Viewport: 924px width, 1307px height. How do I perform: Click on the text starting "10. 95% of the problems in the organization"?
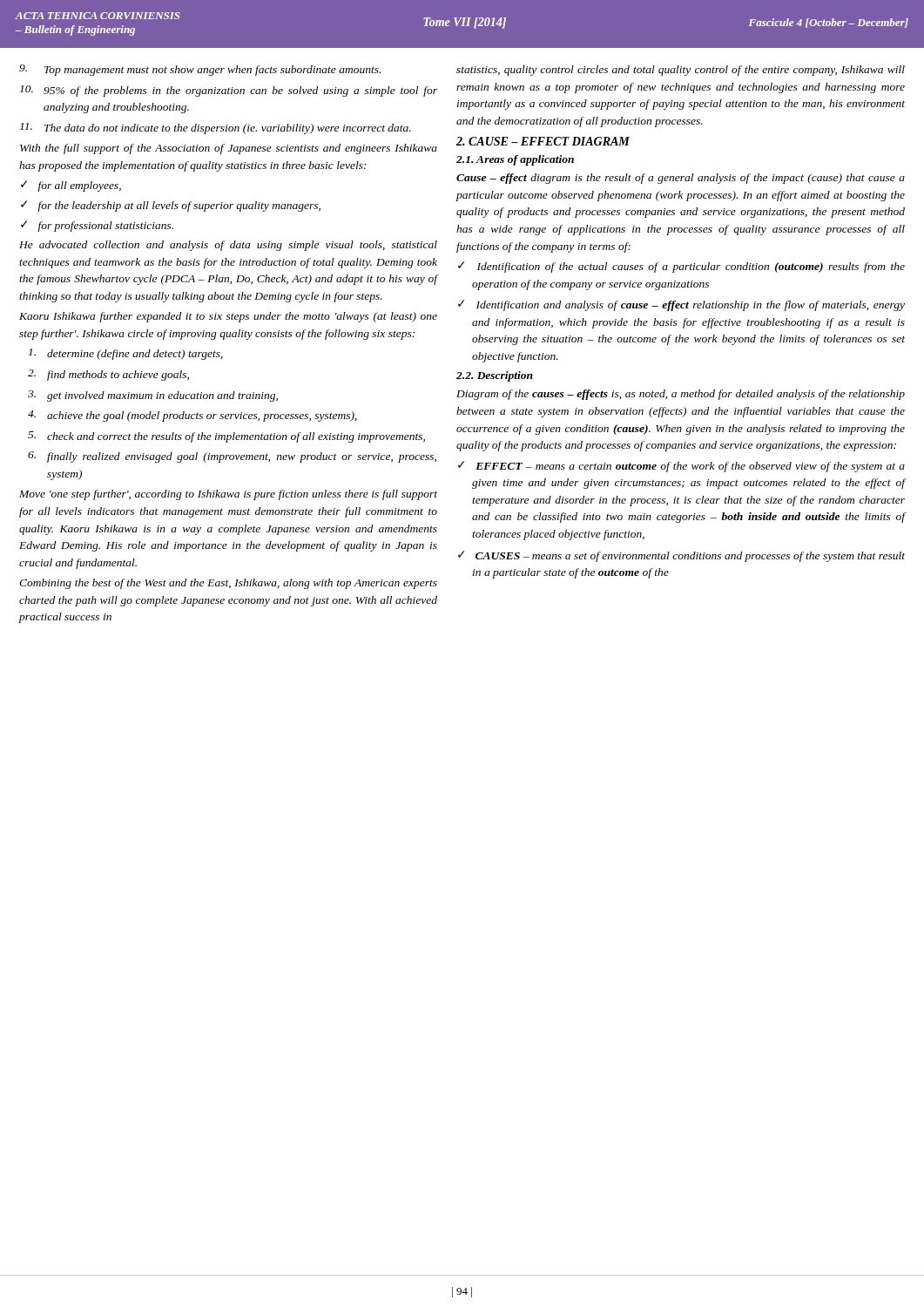click(228, 99)
